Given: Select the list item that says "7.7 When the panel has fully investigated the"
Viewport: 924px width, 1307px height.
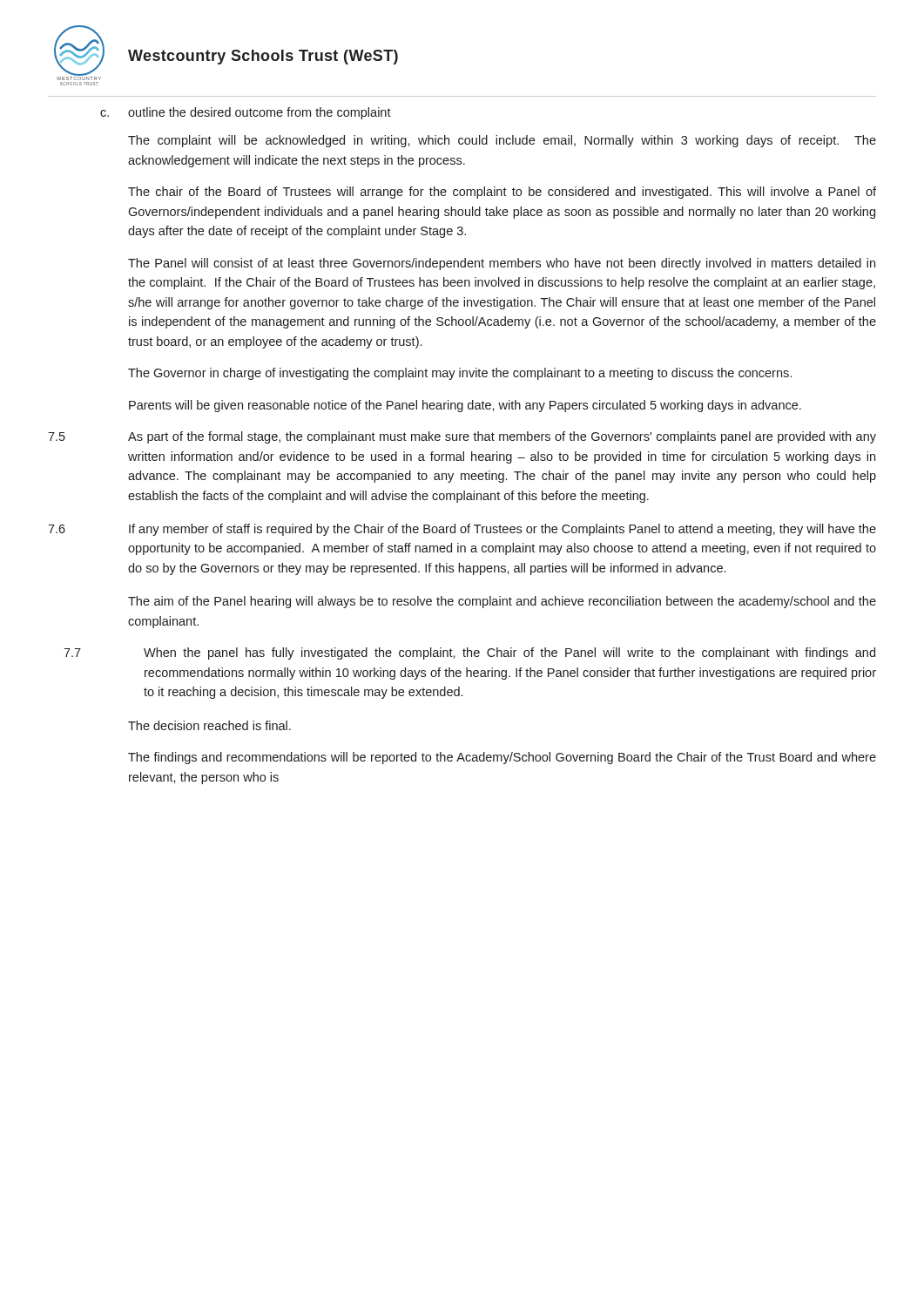Looking at the screenshot, I should point(462,673).
